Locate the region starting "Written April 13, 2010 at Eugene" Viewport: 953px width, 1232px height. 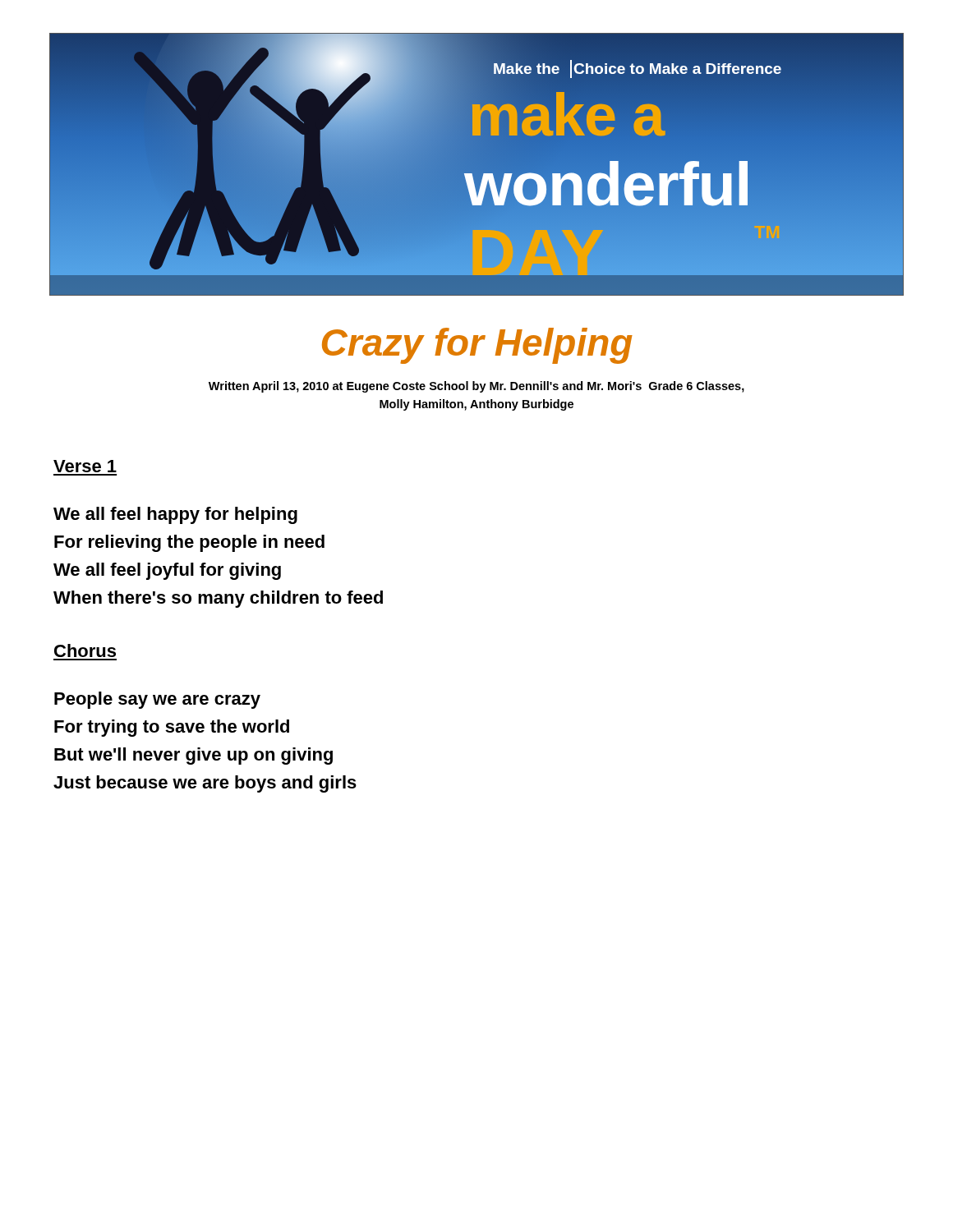(x=476, y=396)
